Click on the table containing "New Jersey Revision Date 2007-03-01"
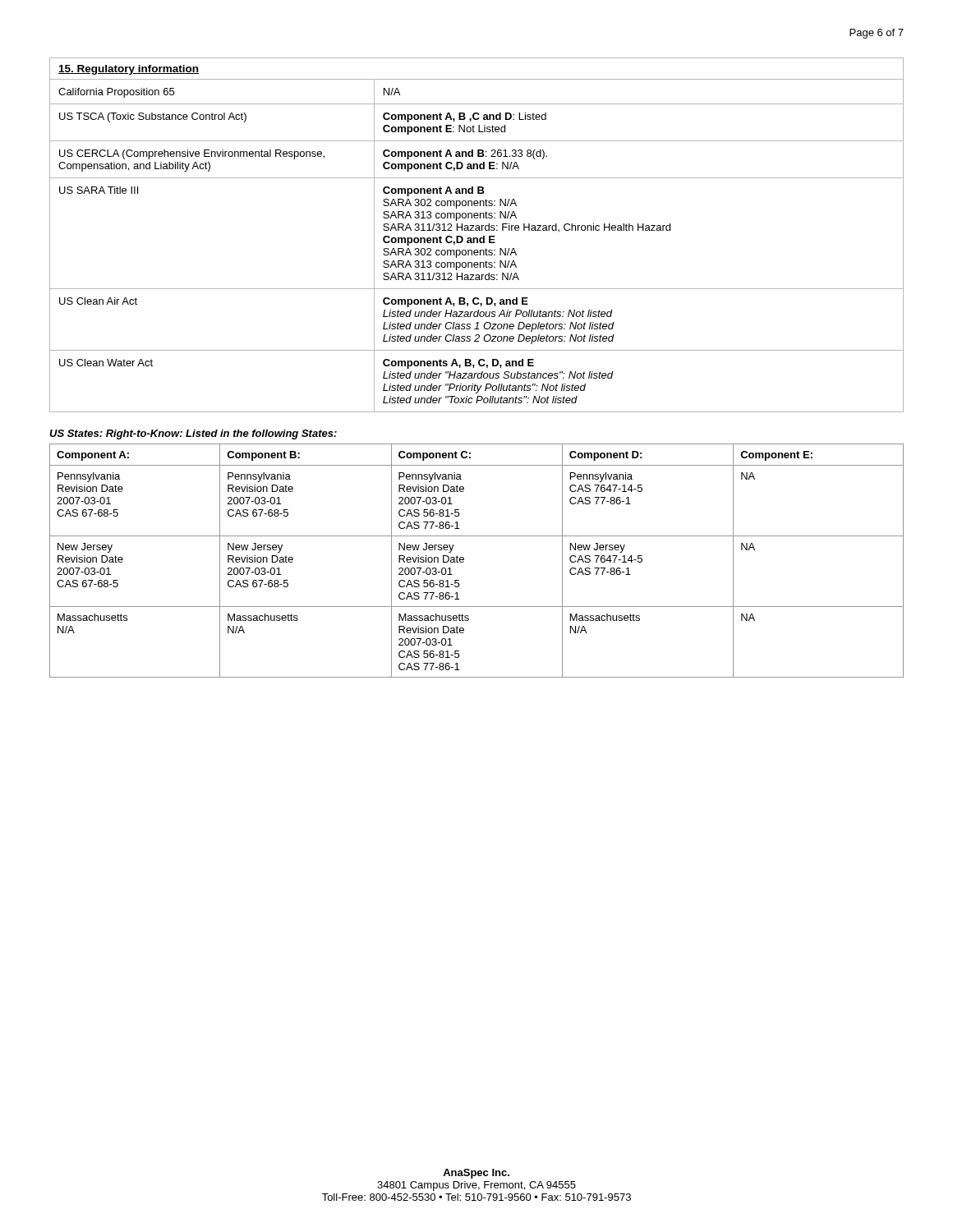953x1232 pixels. point(476,561)
